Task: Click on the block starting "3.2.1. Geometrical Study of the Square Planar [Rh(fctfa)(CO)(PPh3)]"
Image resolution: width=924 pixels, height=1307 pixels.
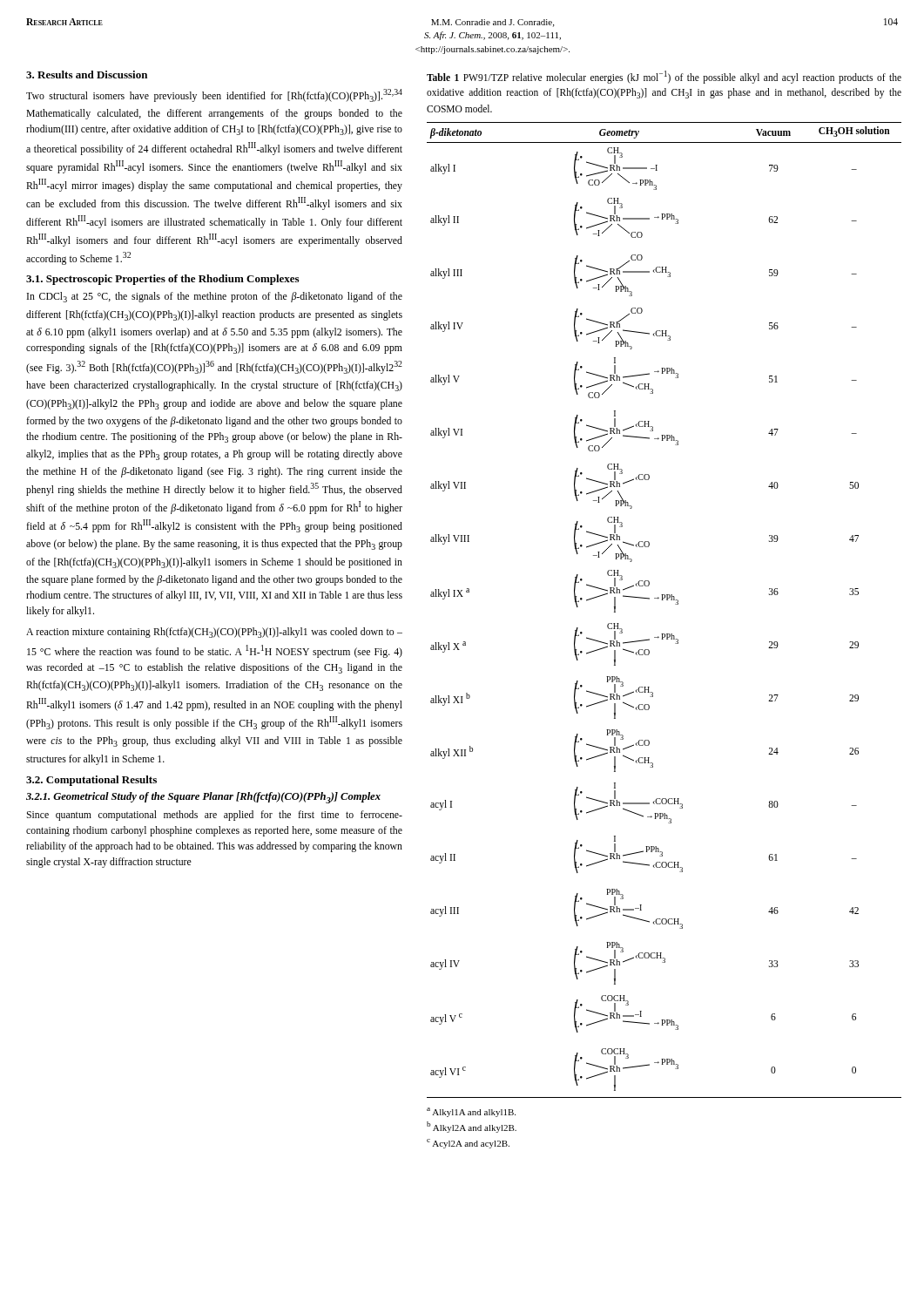Action: pyautogui.click(x=203, y=797)
